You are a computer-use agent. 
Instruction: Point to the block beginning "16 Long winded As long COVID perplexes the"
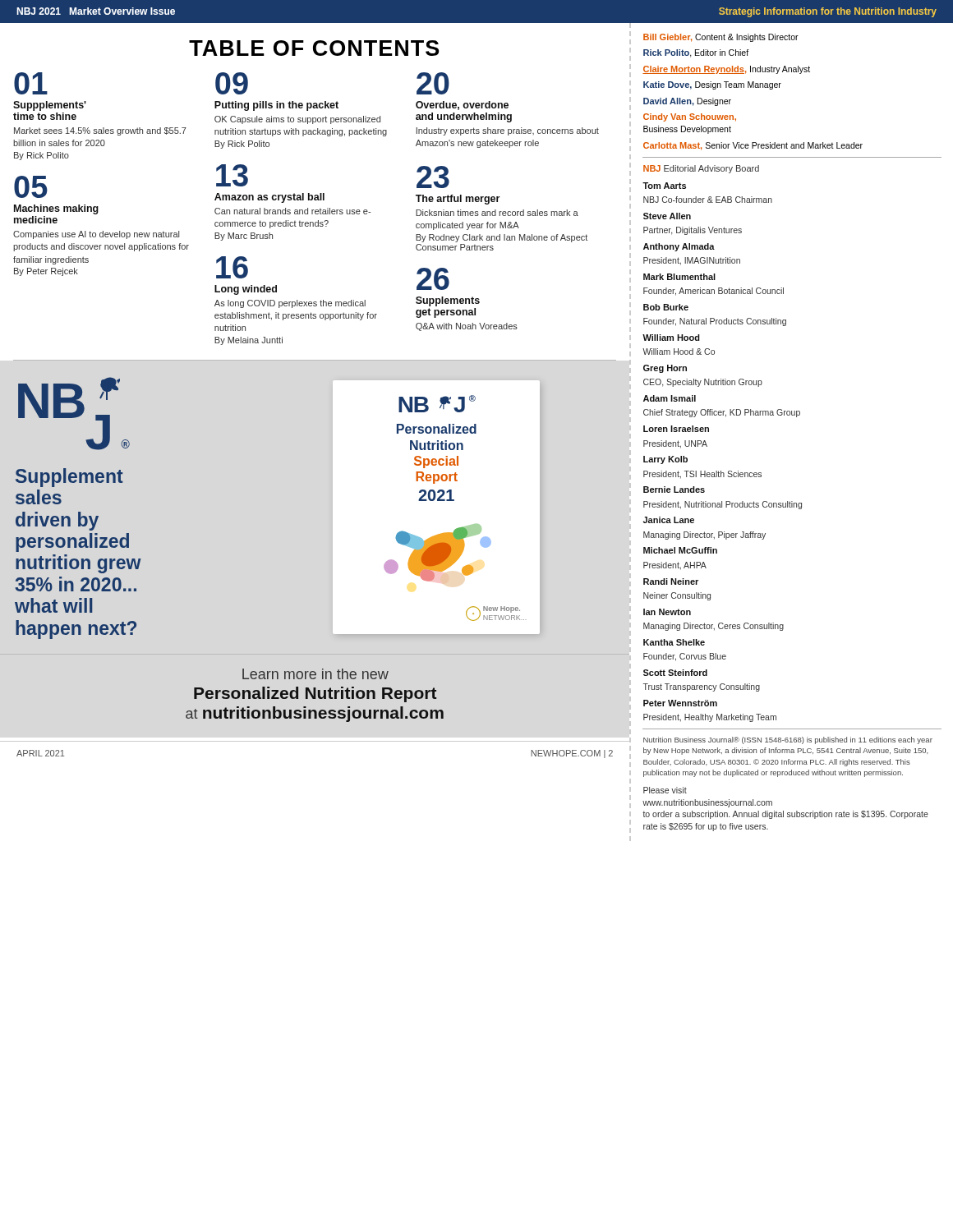(311, 298)
